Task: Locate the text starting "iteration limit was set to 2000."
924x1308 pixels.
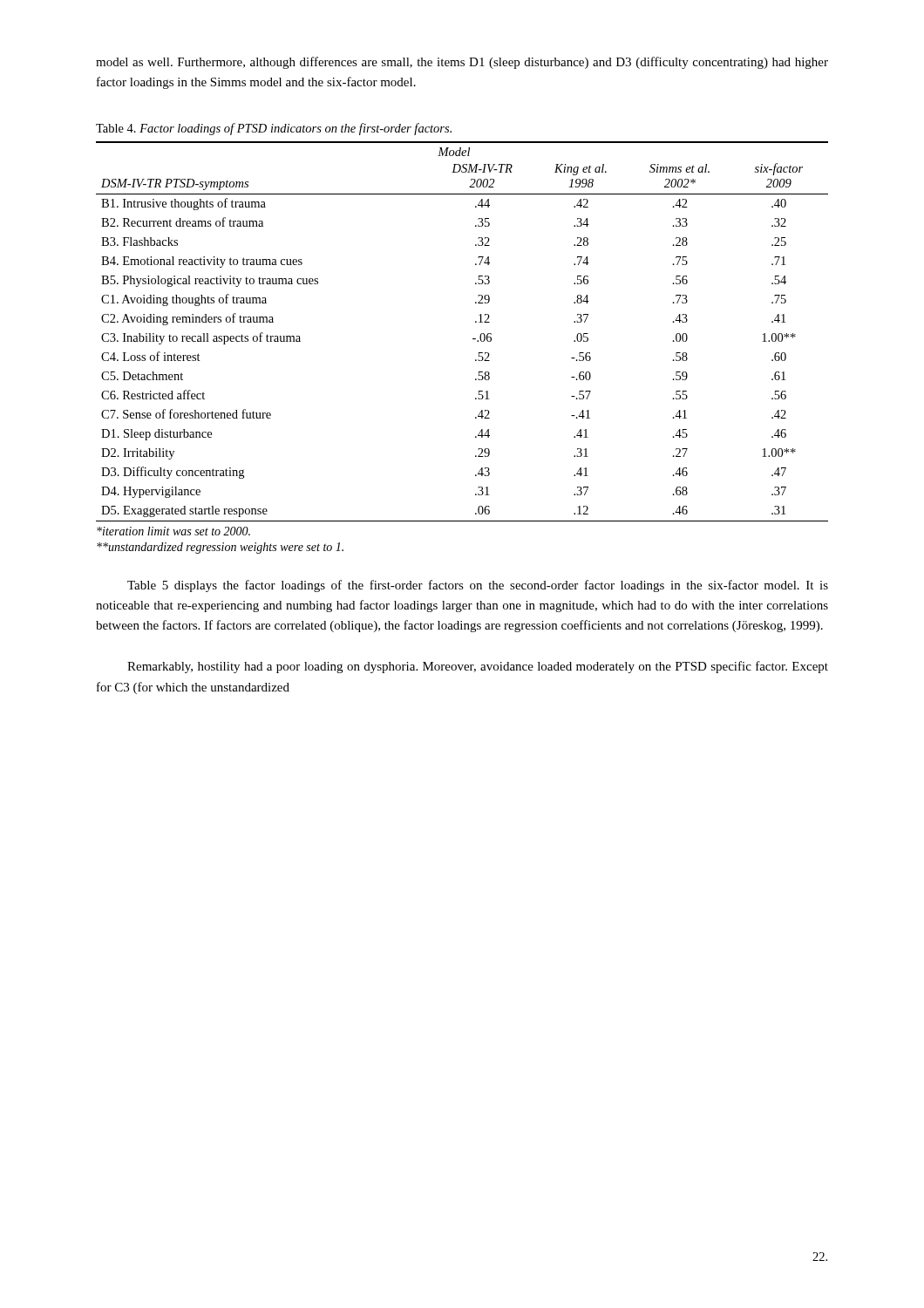Action: coord(174,531)
